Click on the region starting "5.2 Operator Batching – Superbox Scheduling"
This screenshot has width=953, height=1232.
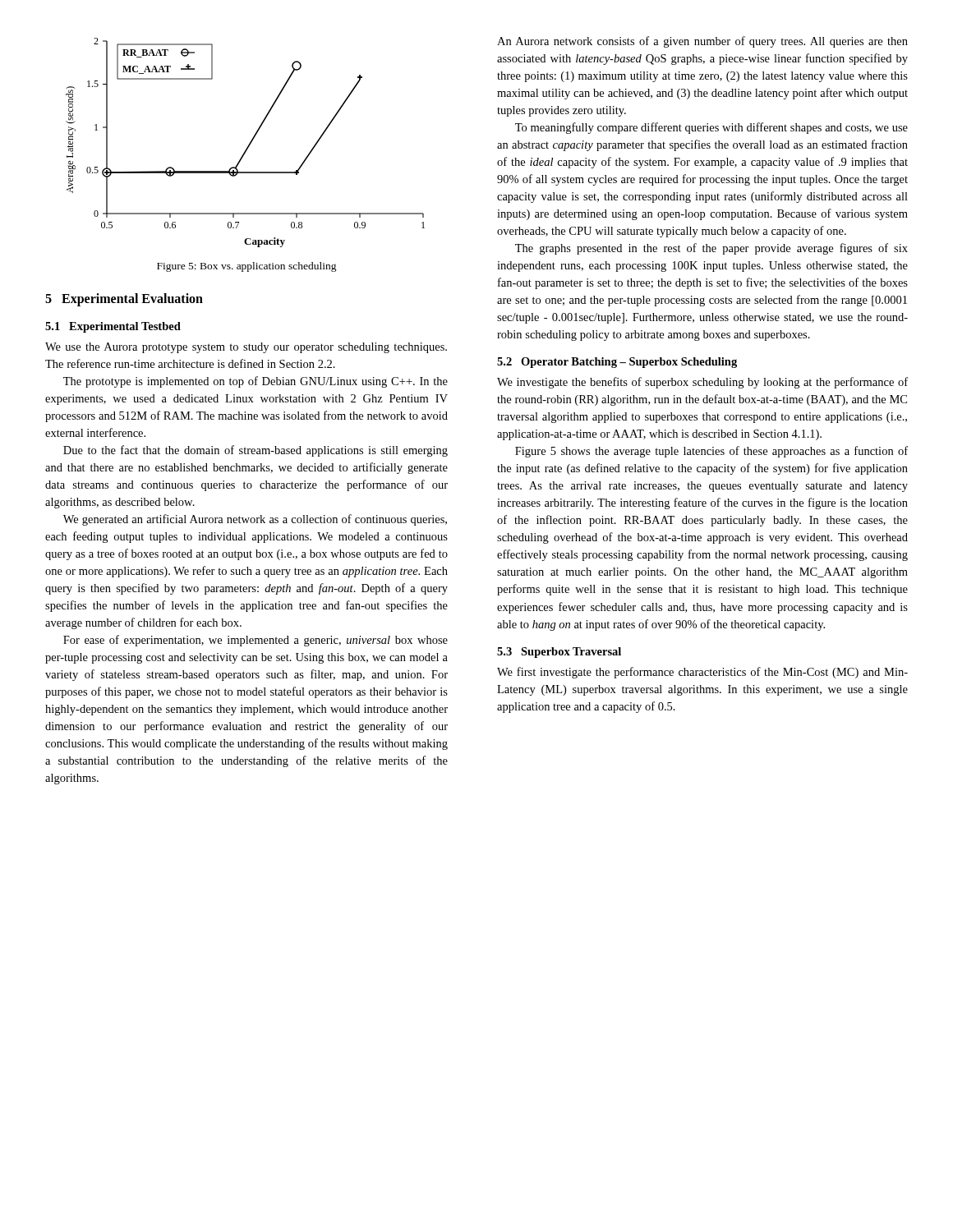(x=617, y=362)
